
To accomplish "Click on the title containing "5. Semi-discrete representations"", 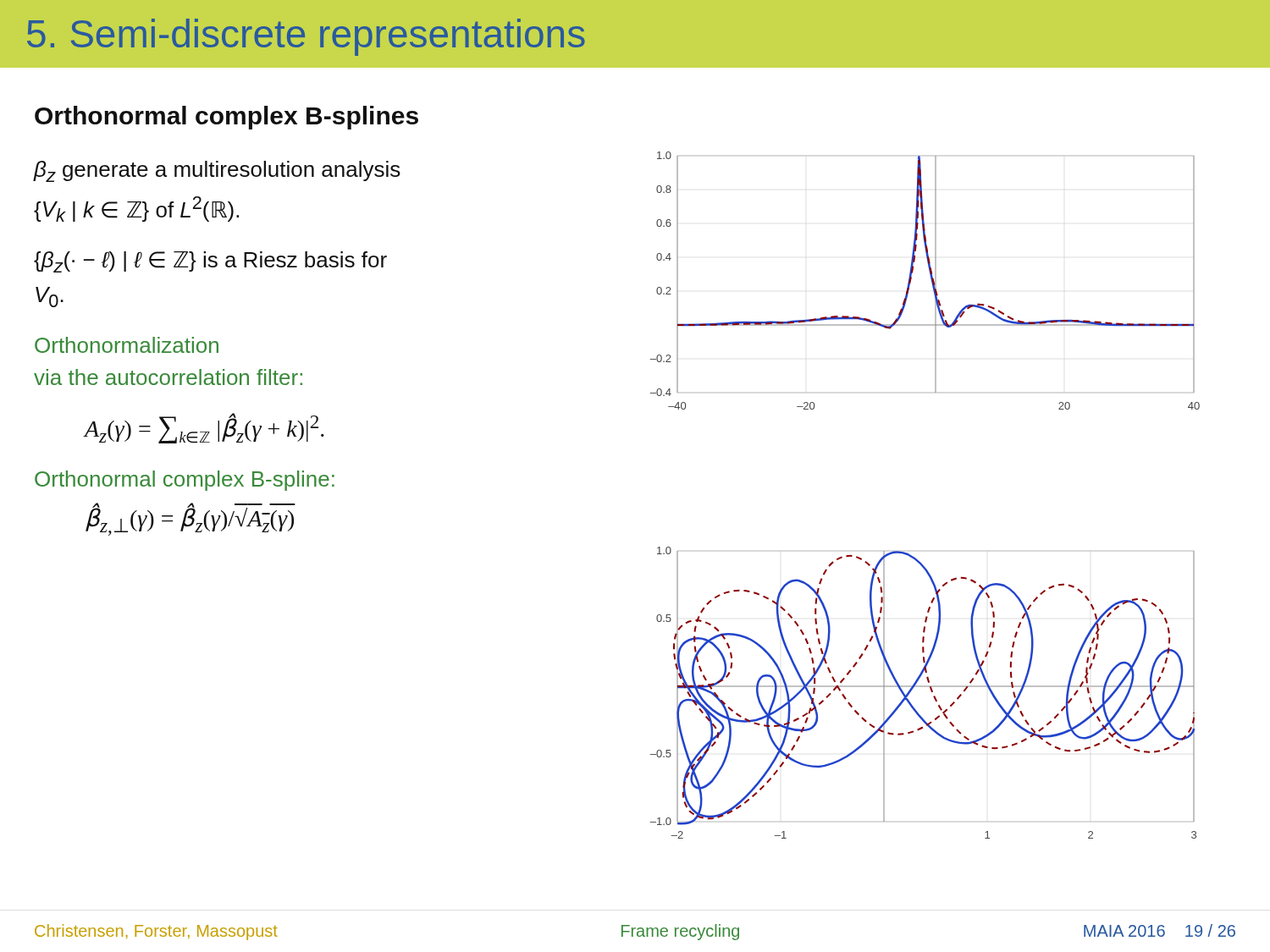I will 306,34.
